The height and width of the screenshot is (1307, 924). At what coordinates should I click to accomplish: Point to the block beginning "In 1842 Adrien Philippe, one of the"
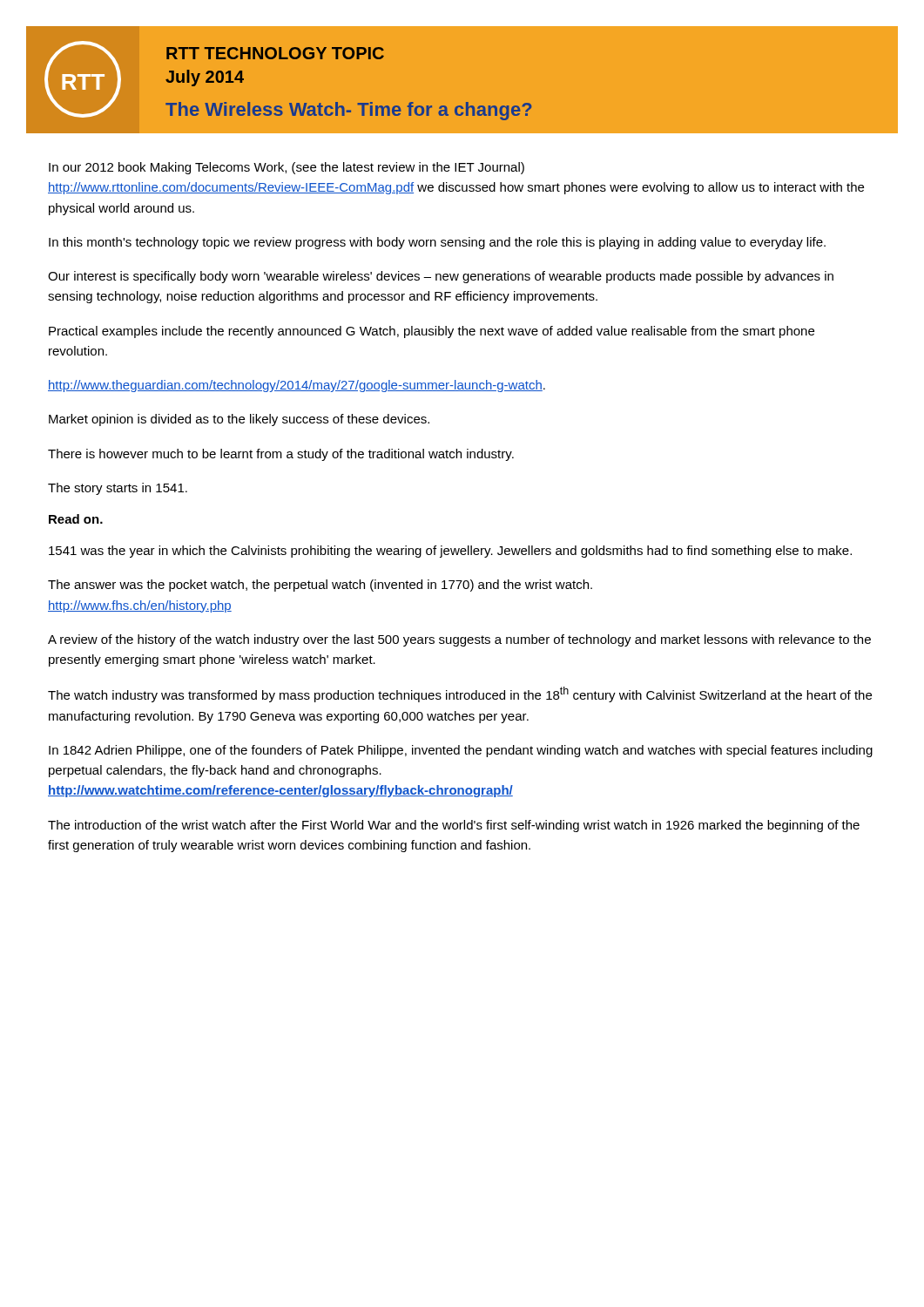[x=461, y=751]
